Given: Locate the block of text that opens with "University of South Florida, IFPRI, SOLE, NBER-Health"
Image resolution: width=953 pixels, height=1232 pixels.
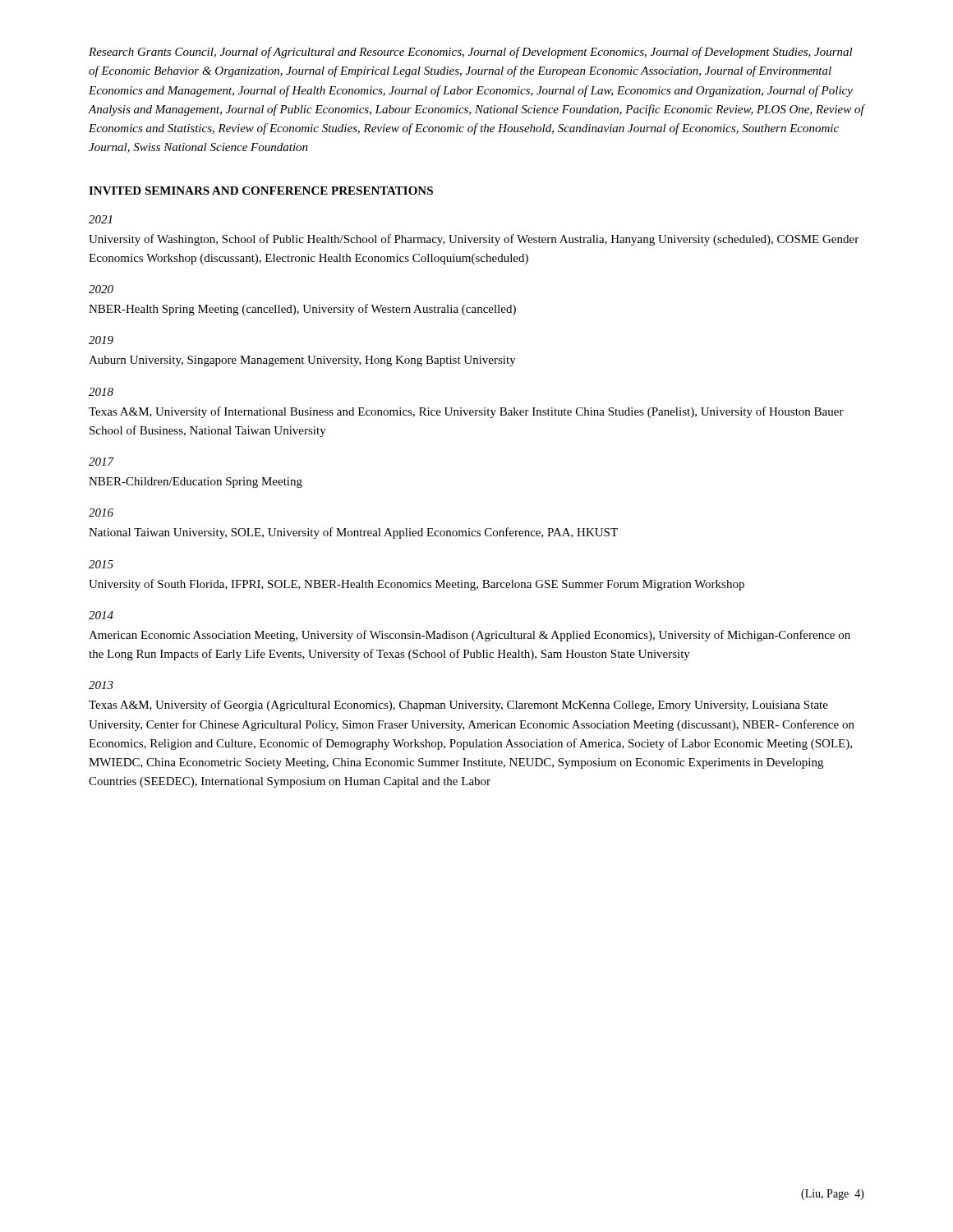Looking at the screenshot, I should pyautogui.click(x=417, y=584).
